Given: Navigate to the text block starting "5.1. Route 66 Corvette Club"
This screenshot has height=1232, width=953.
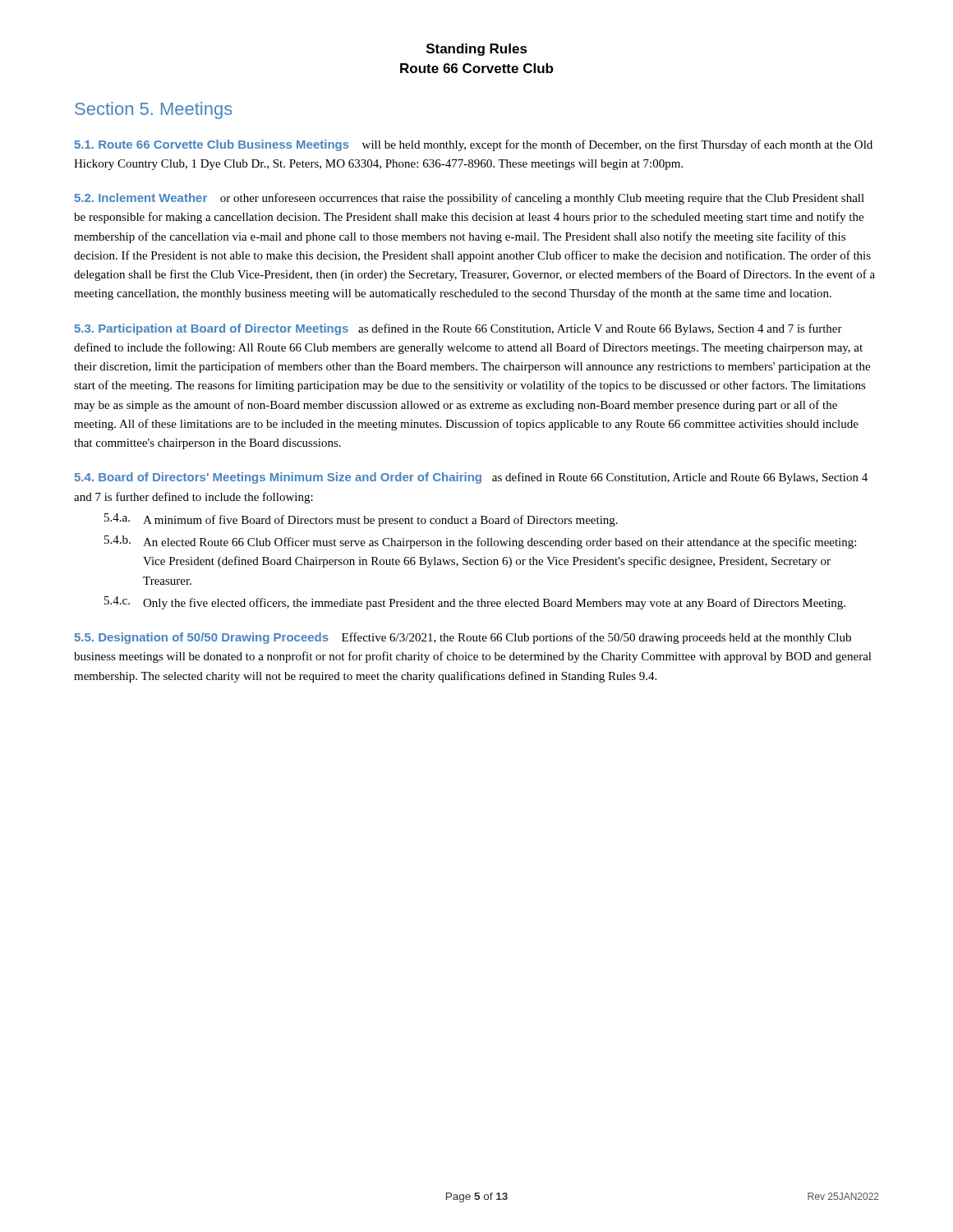Looking at the screenshot, I should click(x=476, y=154).
